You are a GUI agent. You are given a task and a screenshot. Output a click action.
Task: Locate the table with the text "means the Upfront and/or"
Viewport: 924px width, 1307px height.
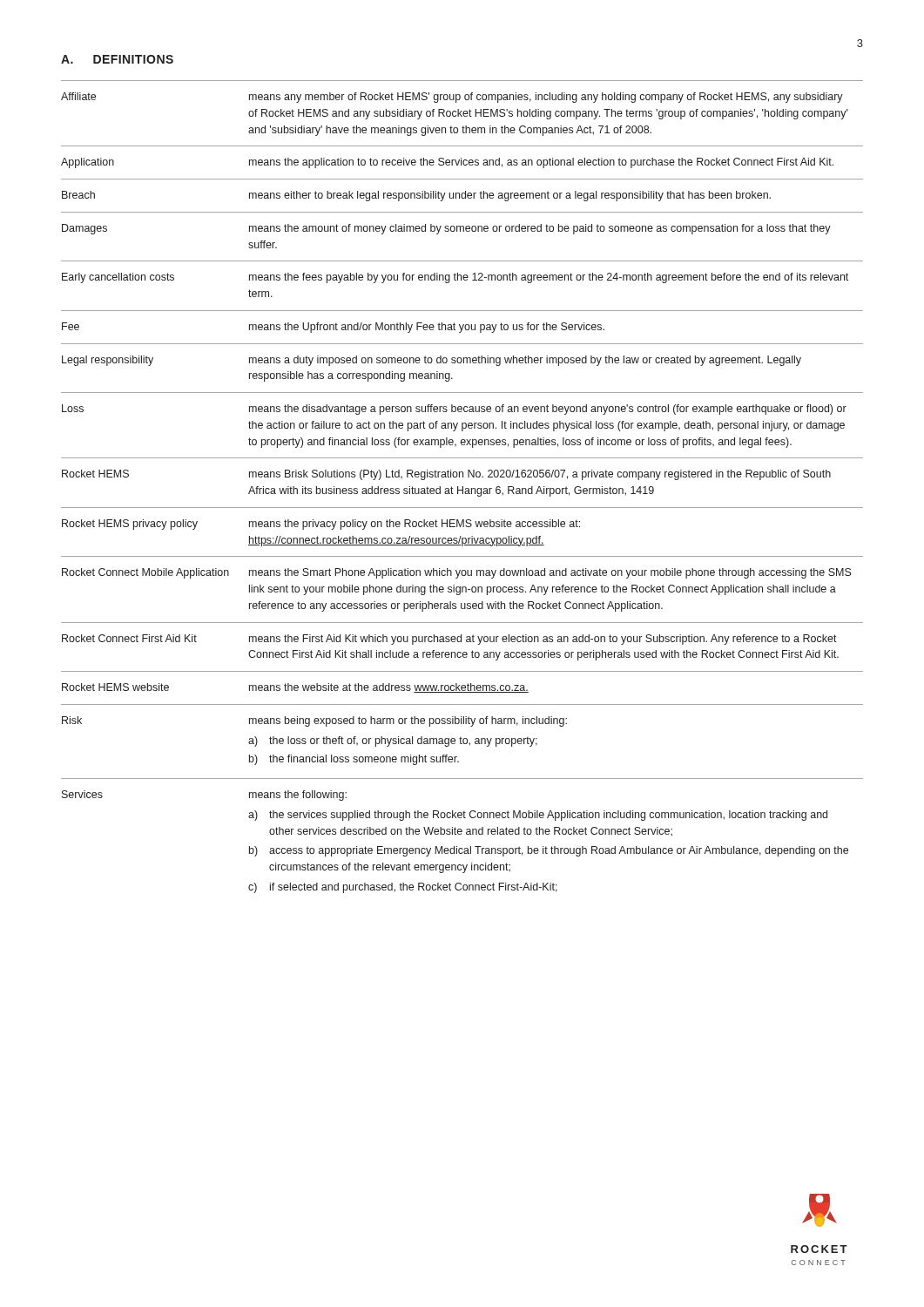pyautogui.click(x=462, y=493)
